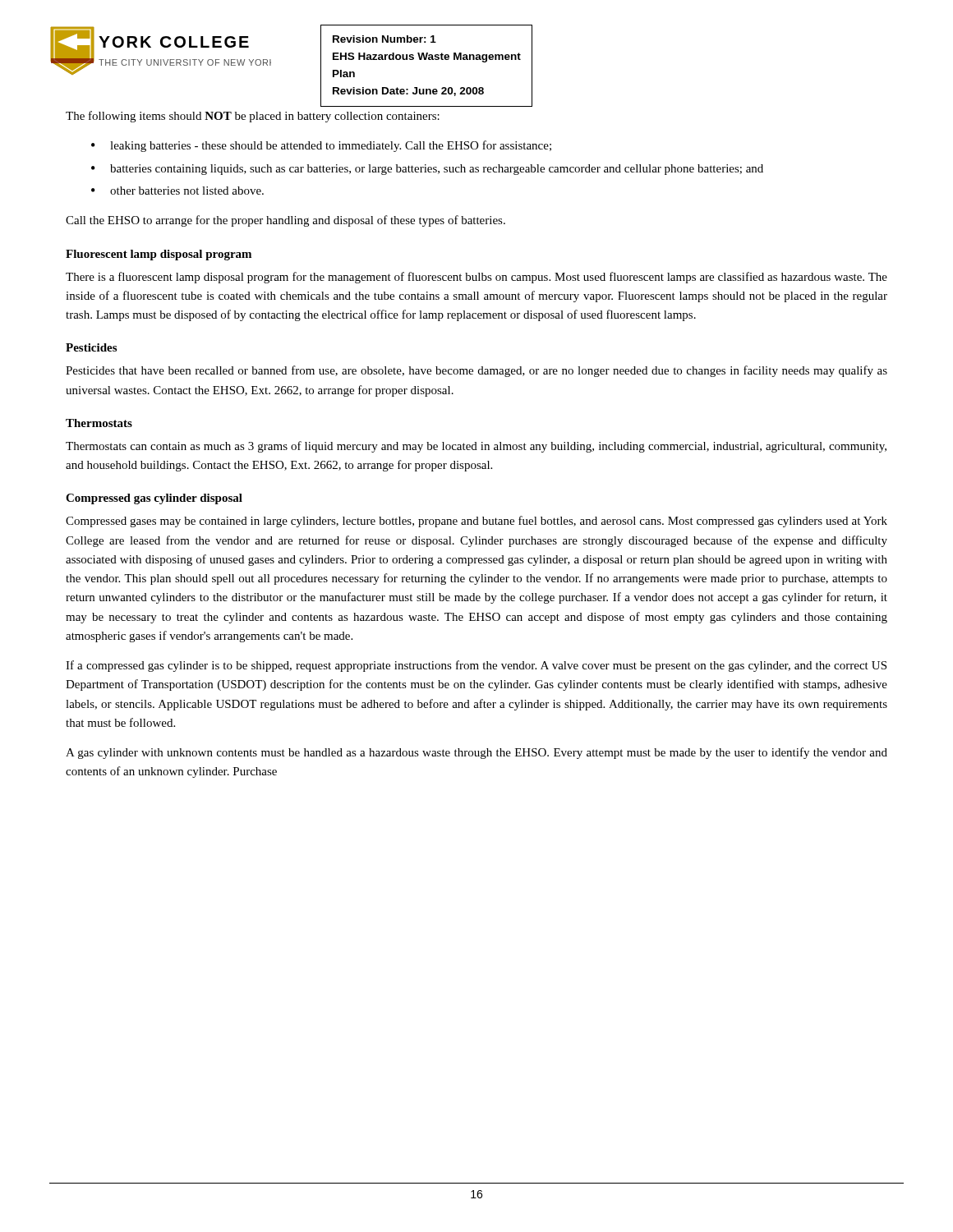Find the block starting "If a compressed gas cylinder is to"
This screenshot has width=953, height=1232.
coord(476,695)
